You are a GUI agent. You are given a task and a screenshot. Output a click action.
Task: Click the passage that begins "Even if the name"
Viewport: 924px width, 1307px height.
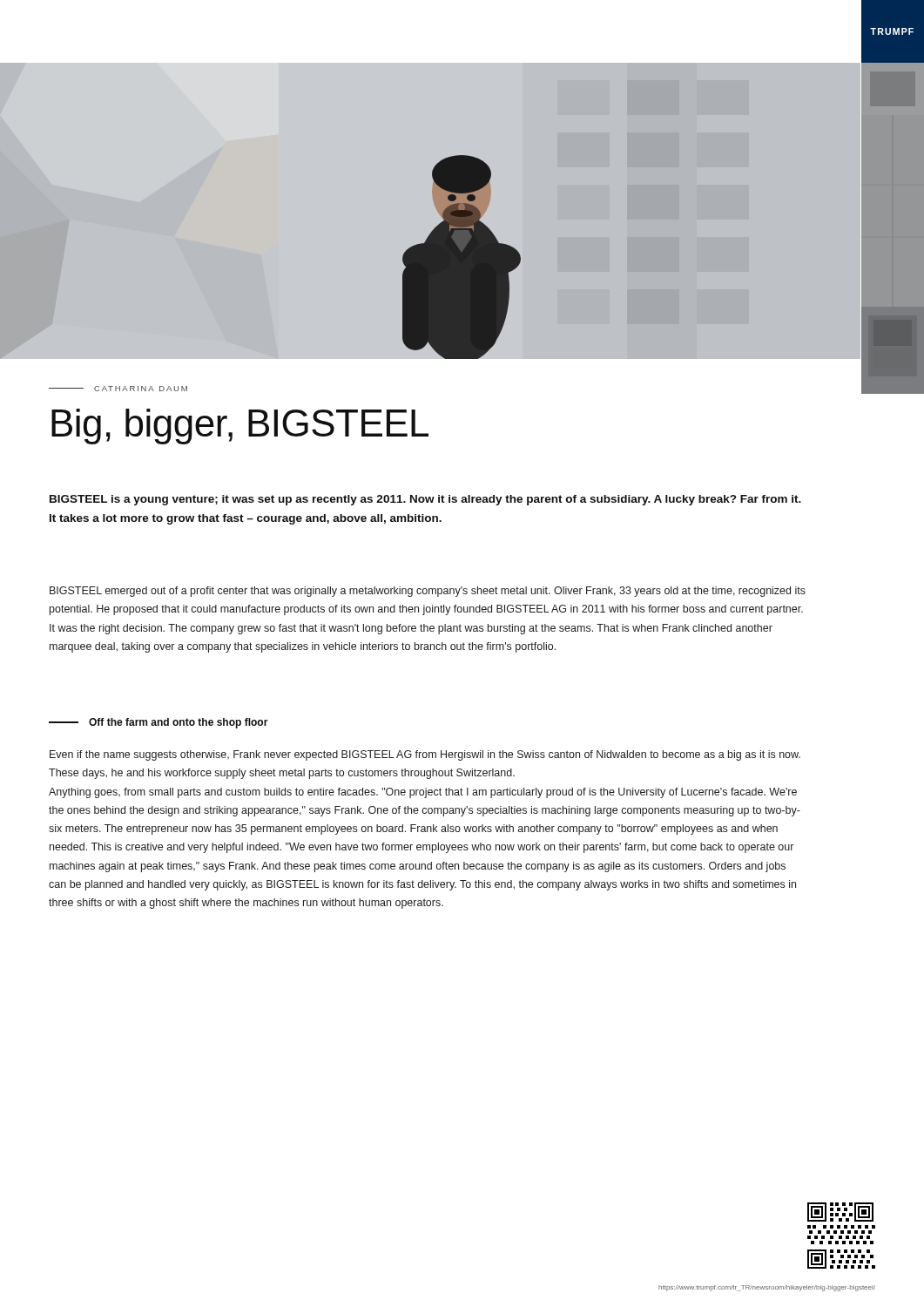[x=425, y=829]
